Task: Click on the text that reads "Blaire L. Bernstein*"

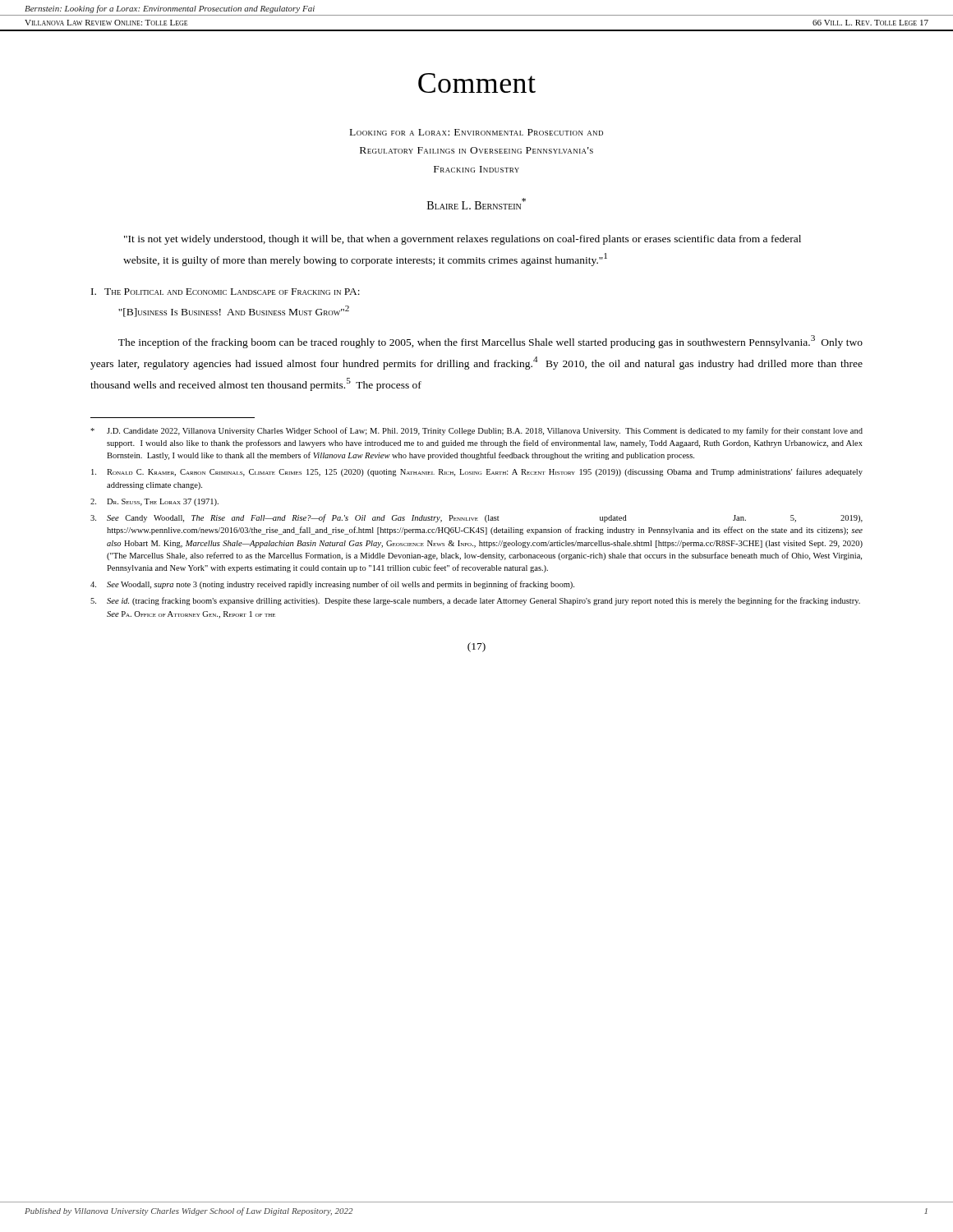Action: point(476,204)
